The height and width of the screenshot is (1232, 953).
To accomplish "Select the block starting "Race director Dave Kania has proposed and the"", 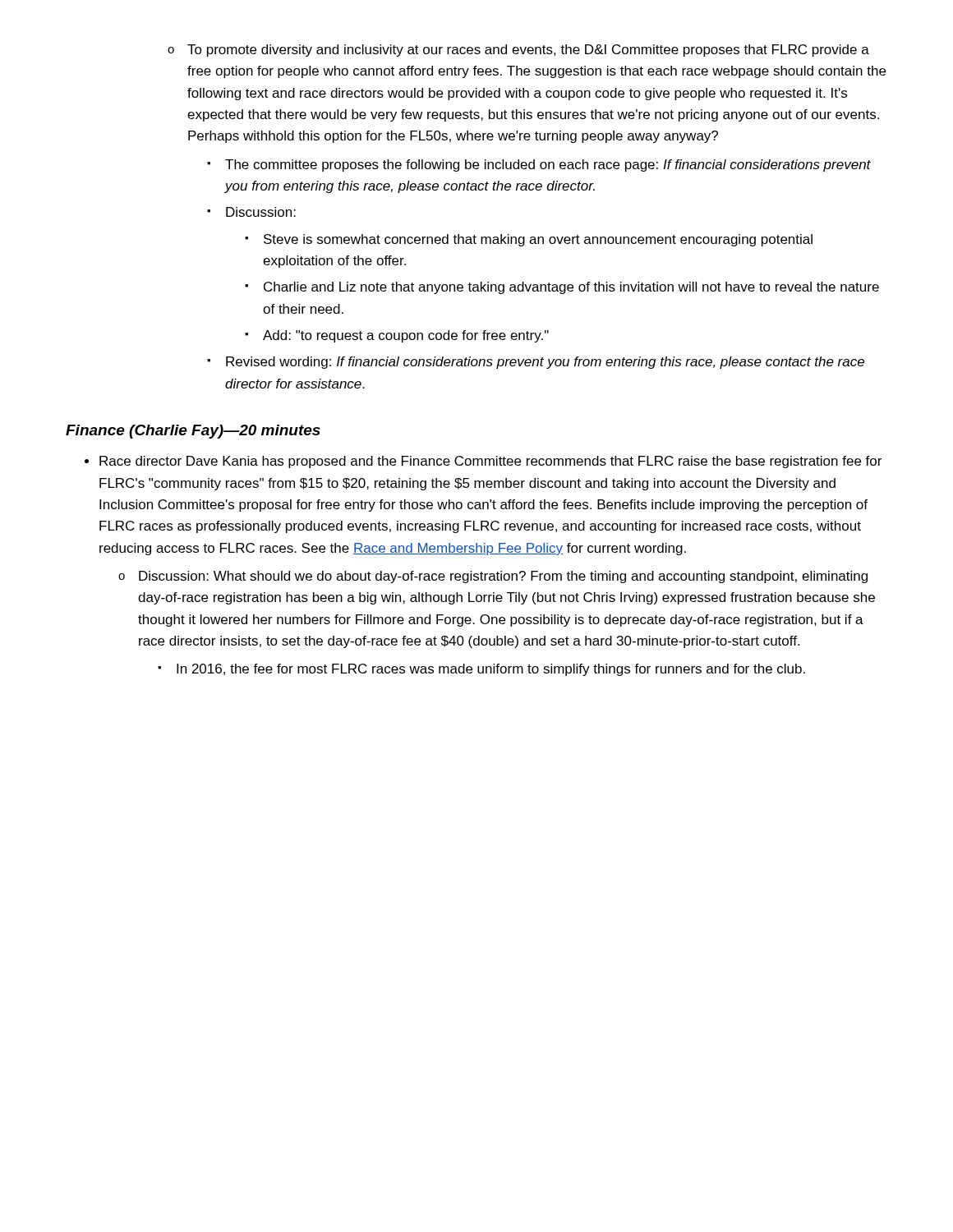I will 493,566.
